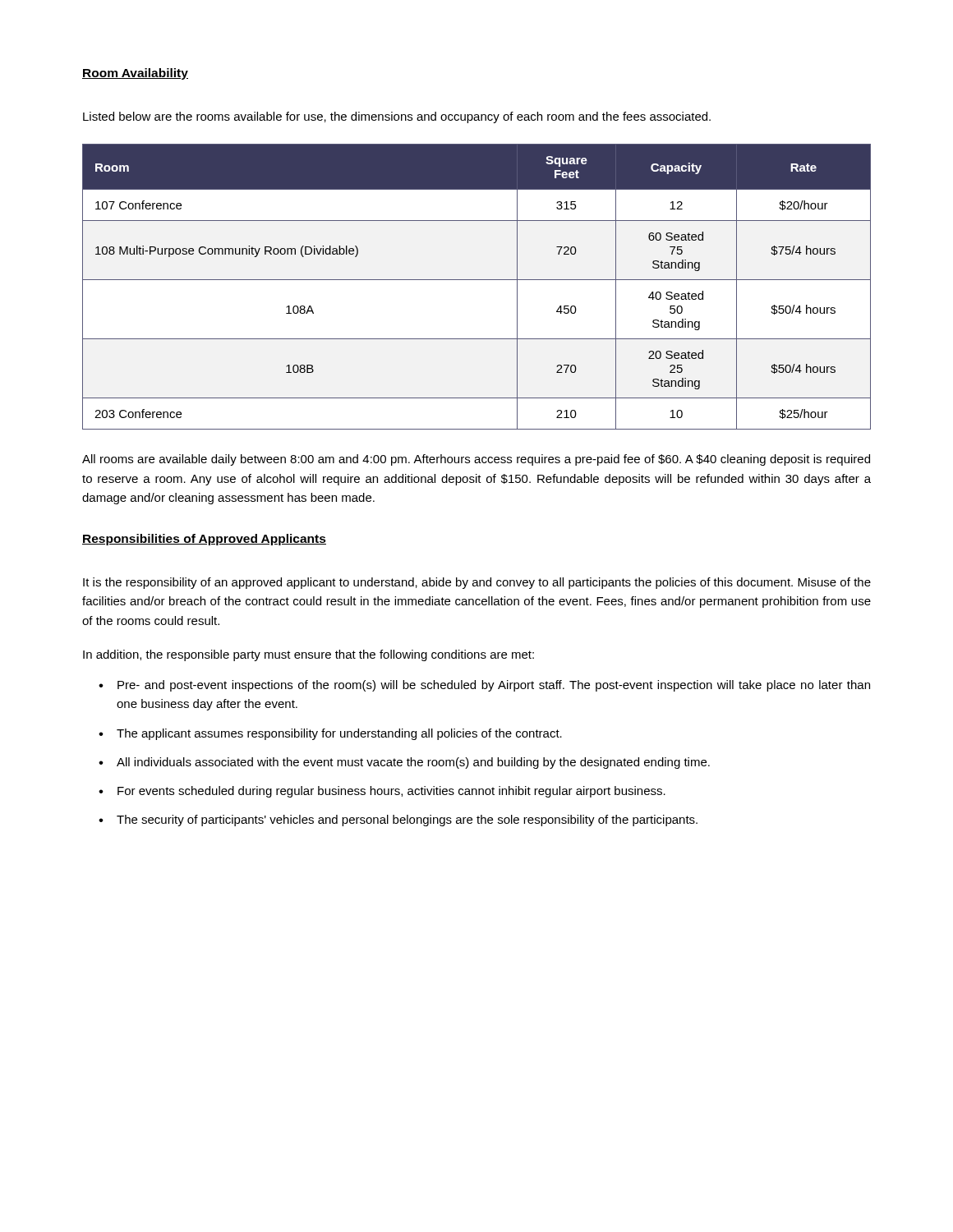Point to the text block starting "All individuals associated with"
Screen dimensions: 1232x953
[414, 762]
